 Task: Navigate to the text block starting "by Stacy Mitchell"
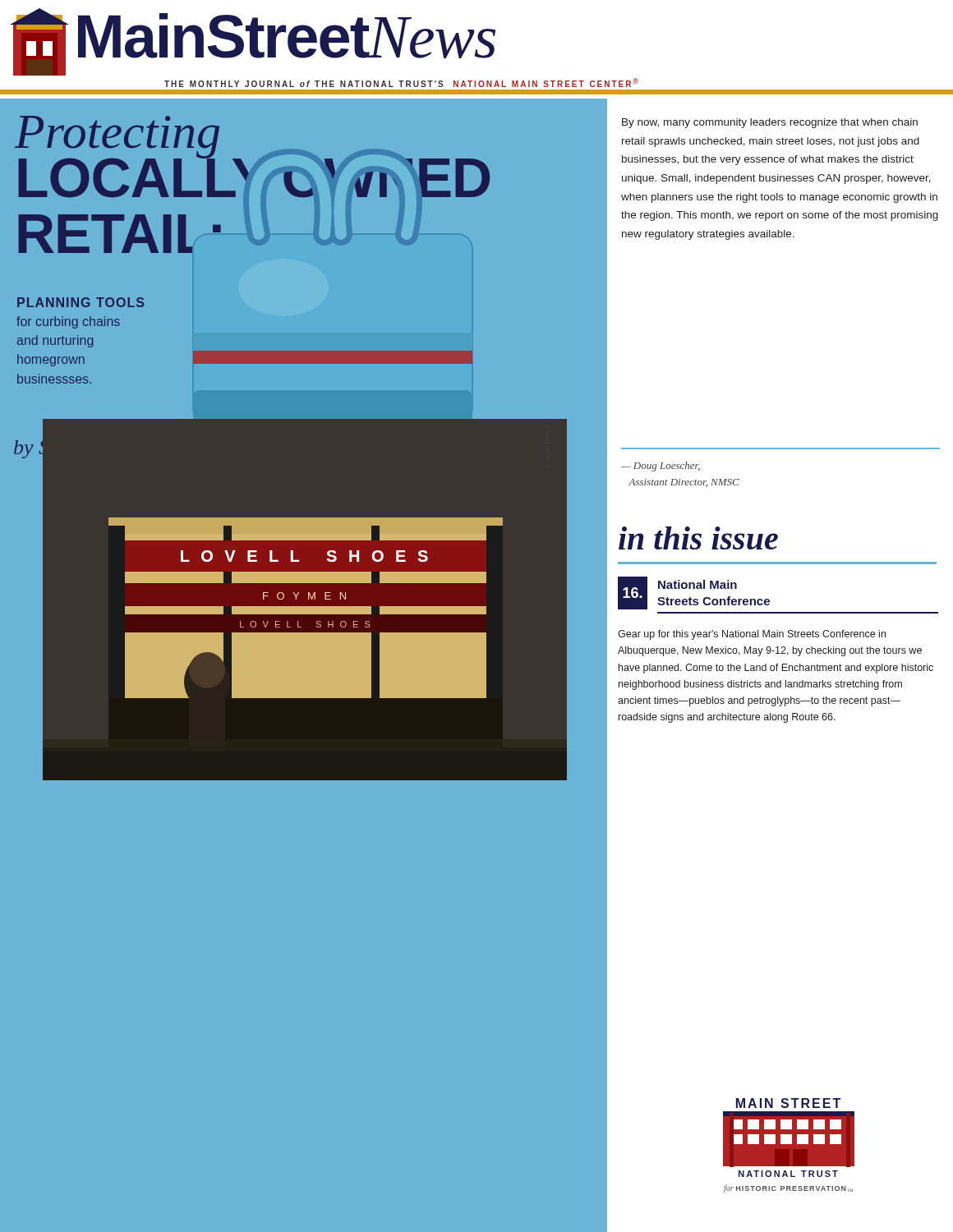(x=28, y=447)
